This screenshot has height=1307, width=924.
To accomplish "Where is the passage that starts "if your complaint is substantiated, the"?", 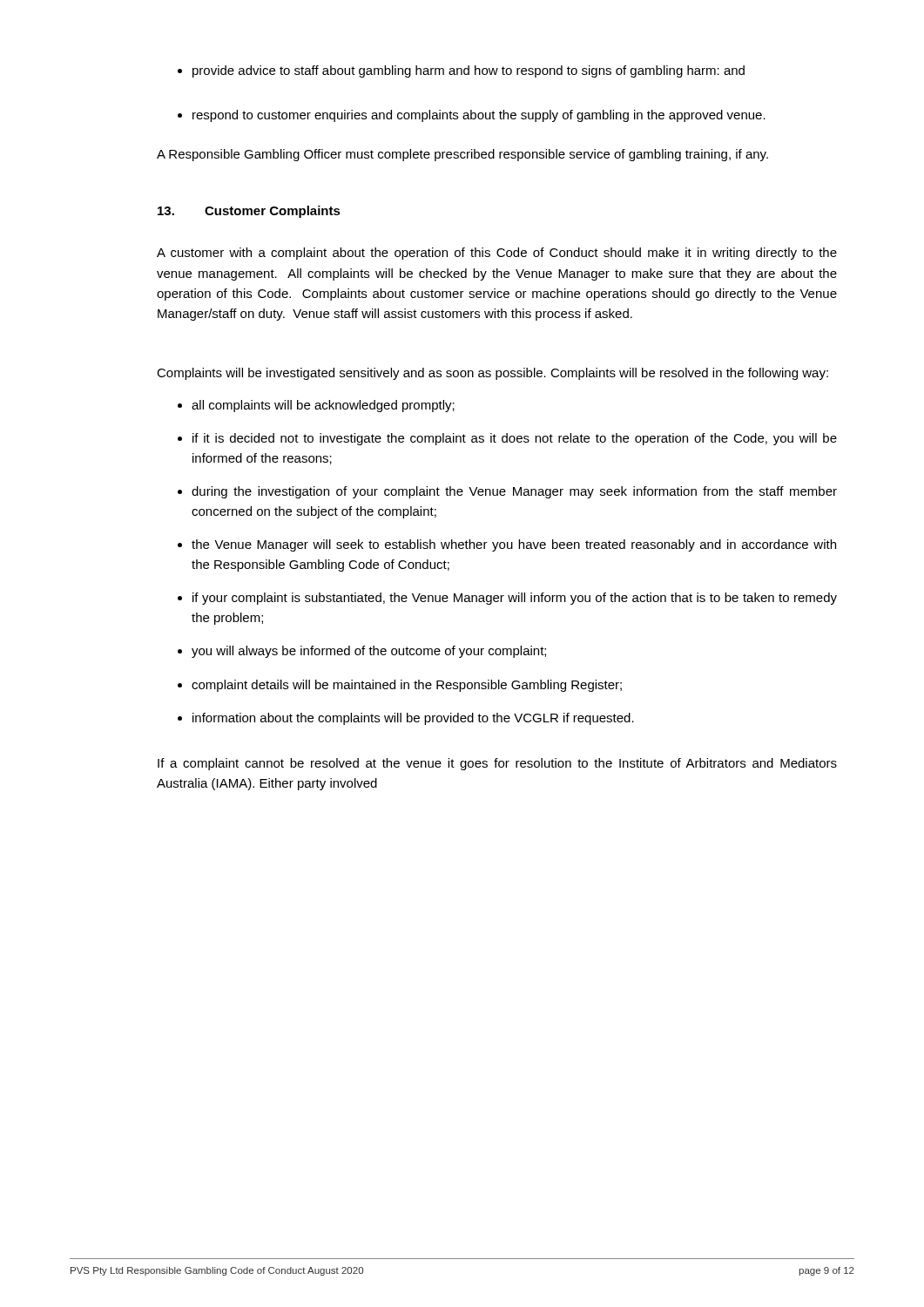I will click(514, 608).
